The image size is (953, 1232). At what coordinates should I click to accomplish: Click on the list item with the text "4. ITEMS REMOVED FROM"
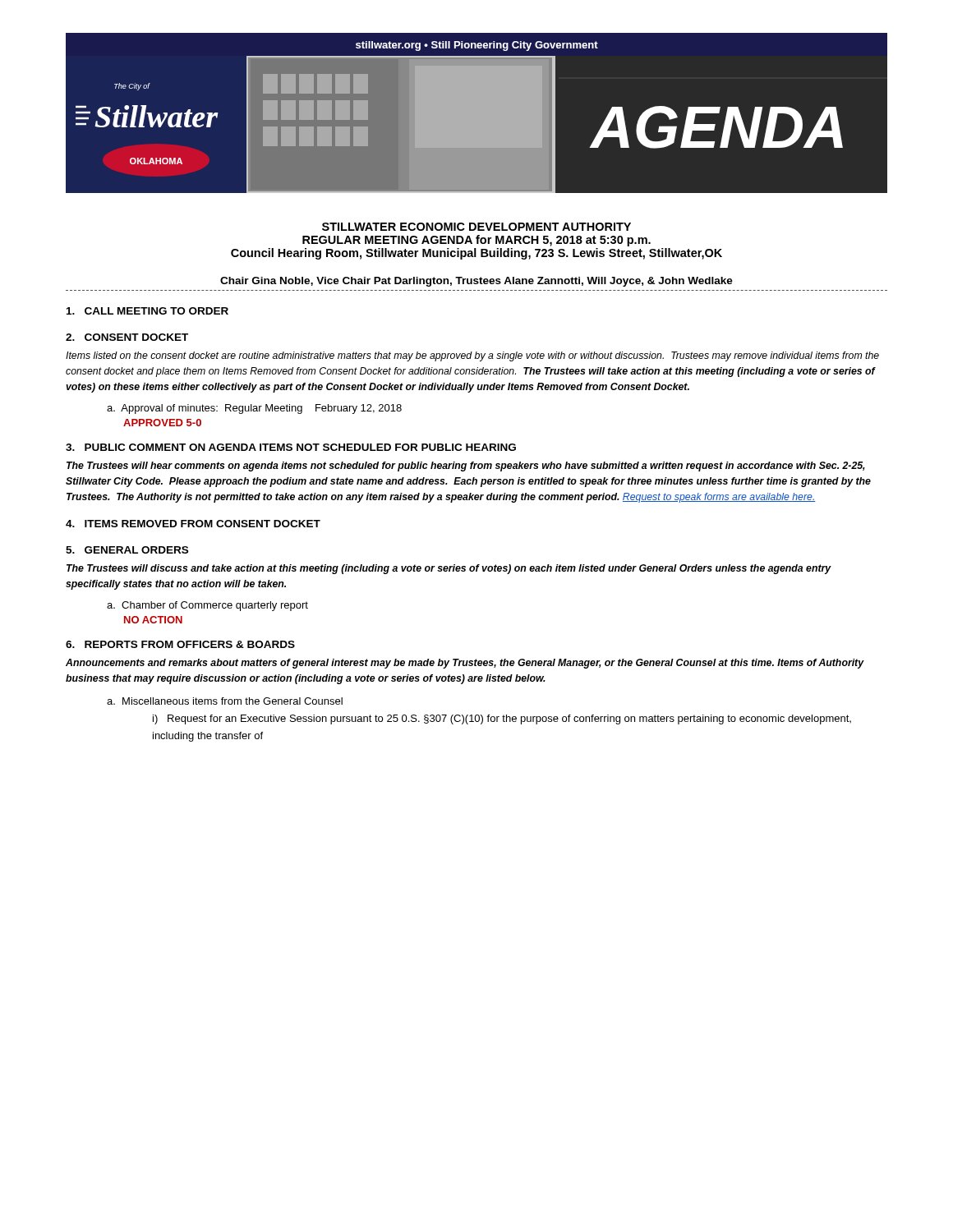point(193,524)
